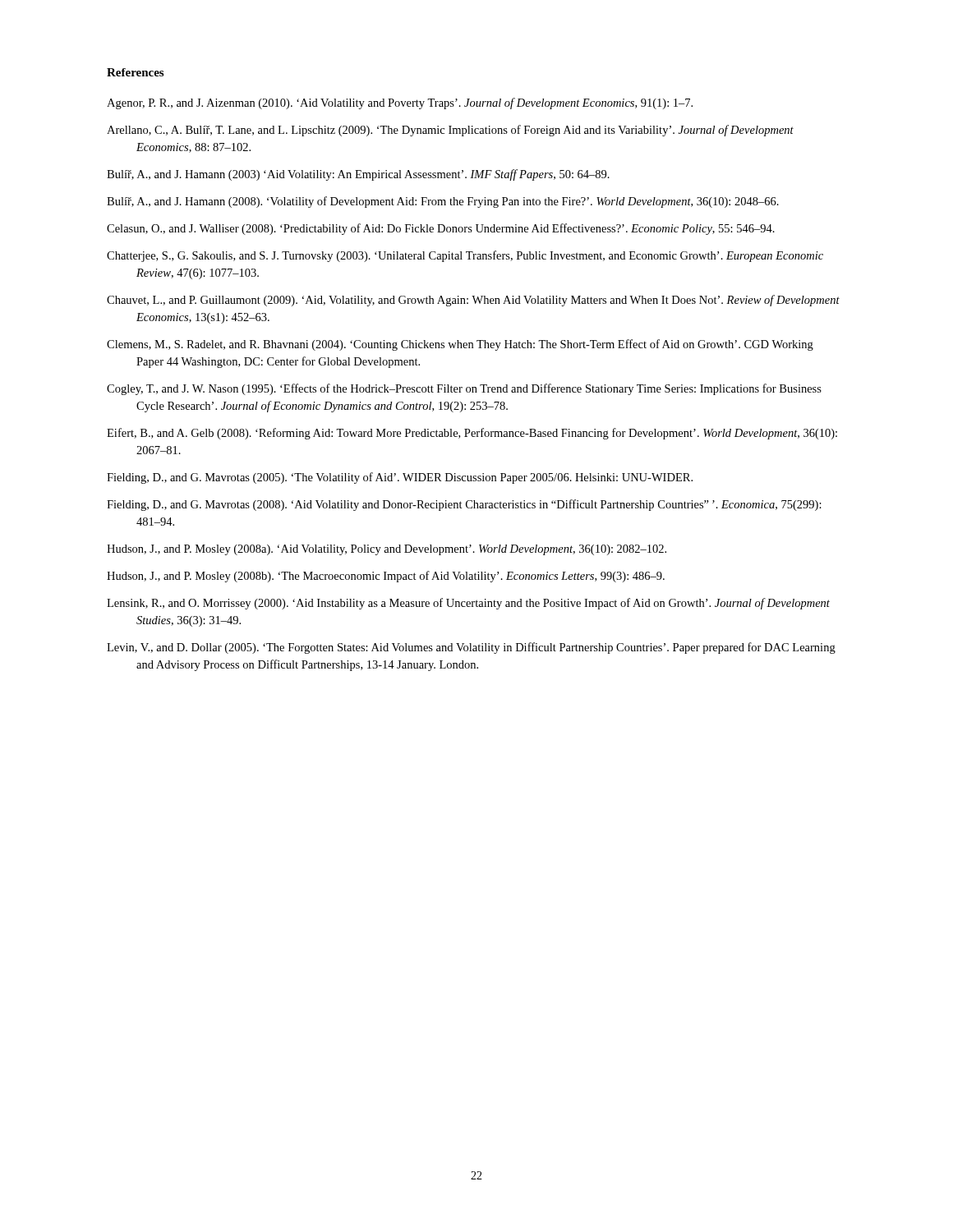Viewport: 953px width, 1232px height.
Task: Click a section header
Action: click(135, 72)
